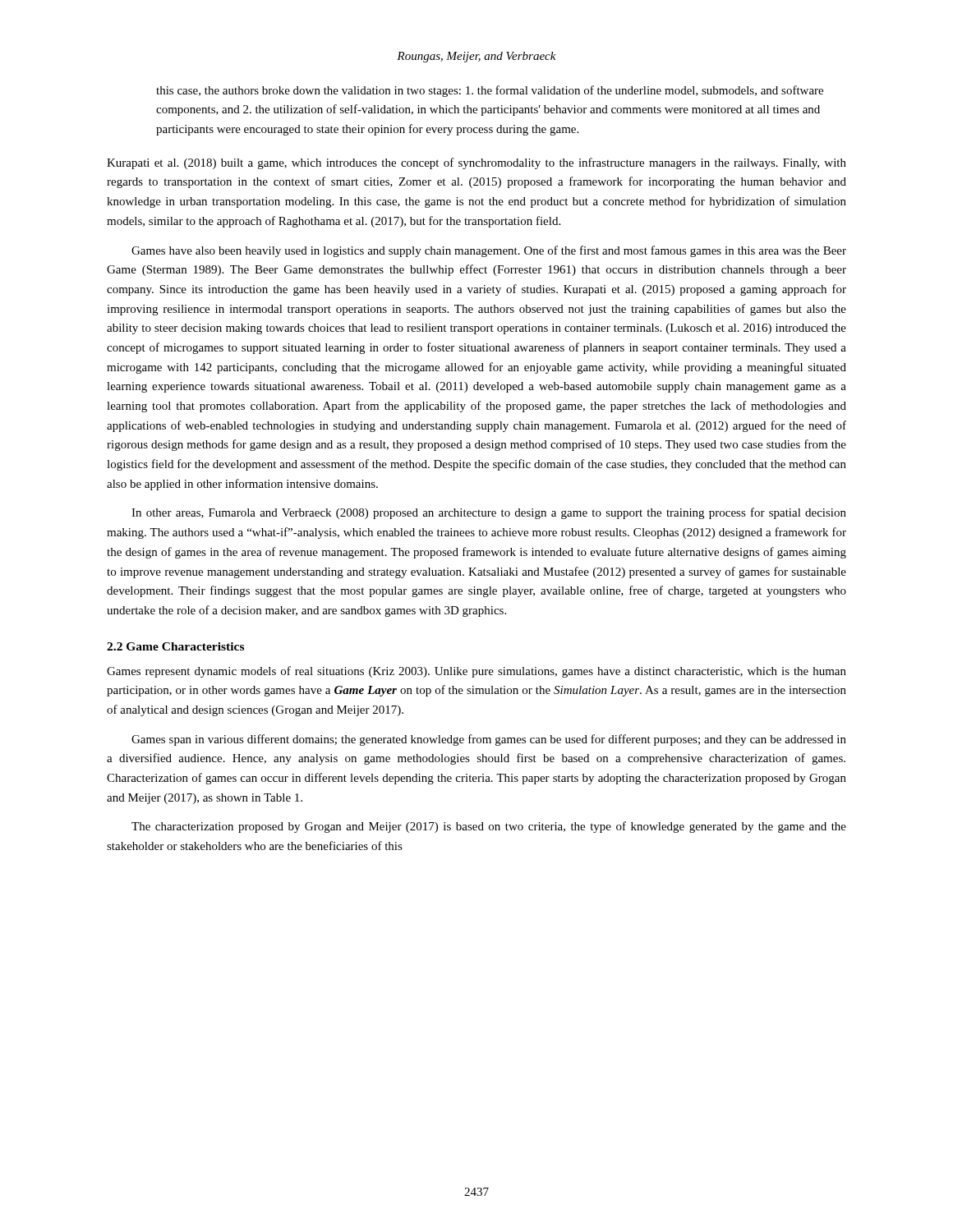
Task: Click on the block starting "In other areas, Fumarola and"
Action: (x=476, y=562)
